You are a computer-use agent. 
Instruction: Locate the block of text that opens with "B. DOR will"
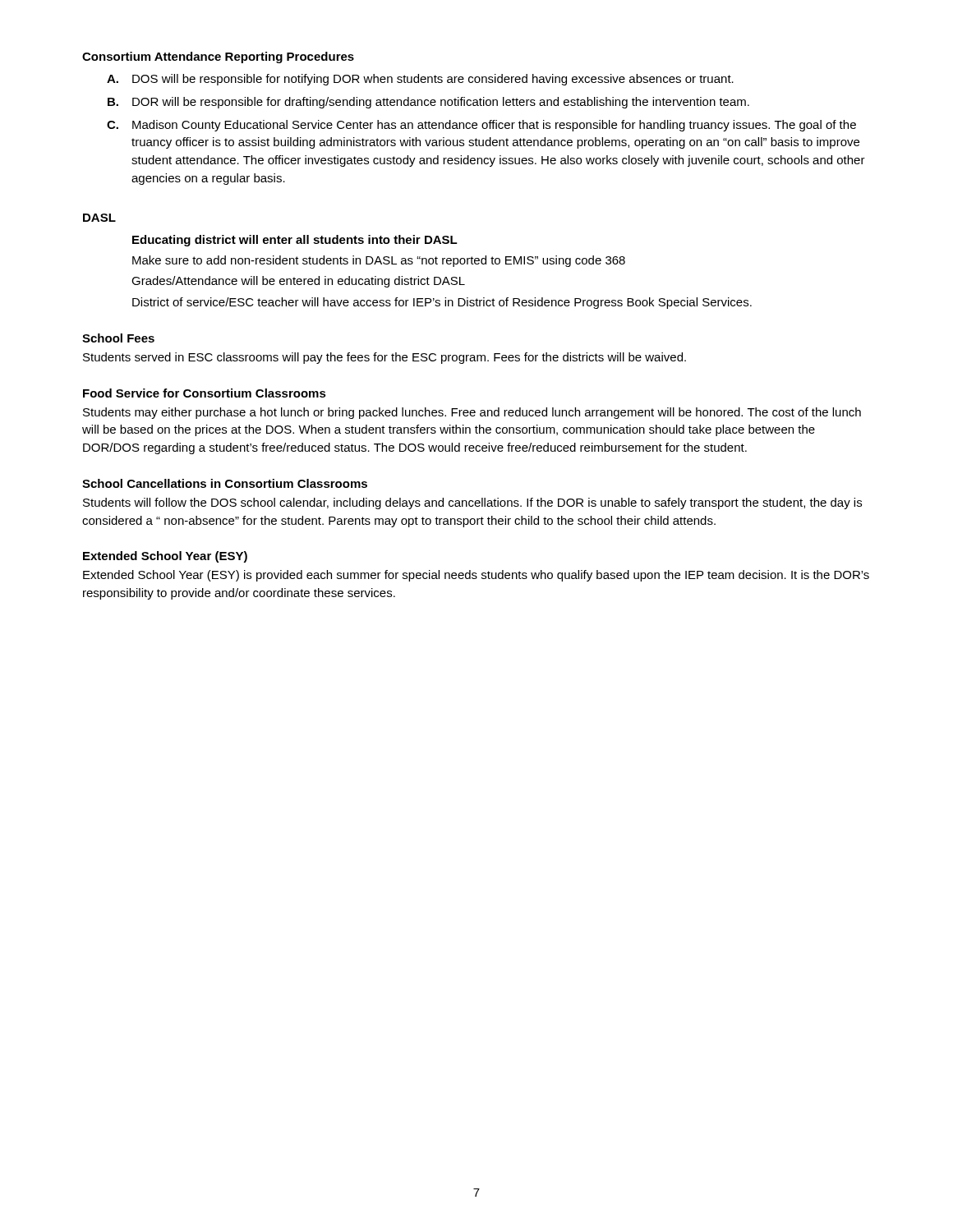489,102
